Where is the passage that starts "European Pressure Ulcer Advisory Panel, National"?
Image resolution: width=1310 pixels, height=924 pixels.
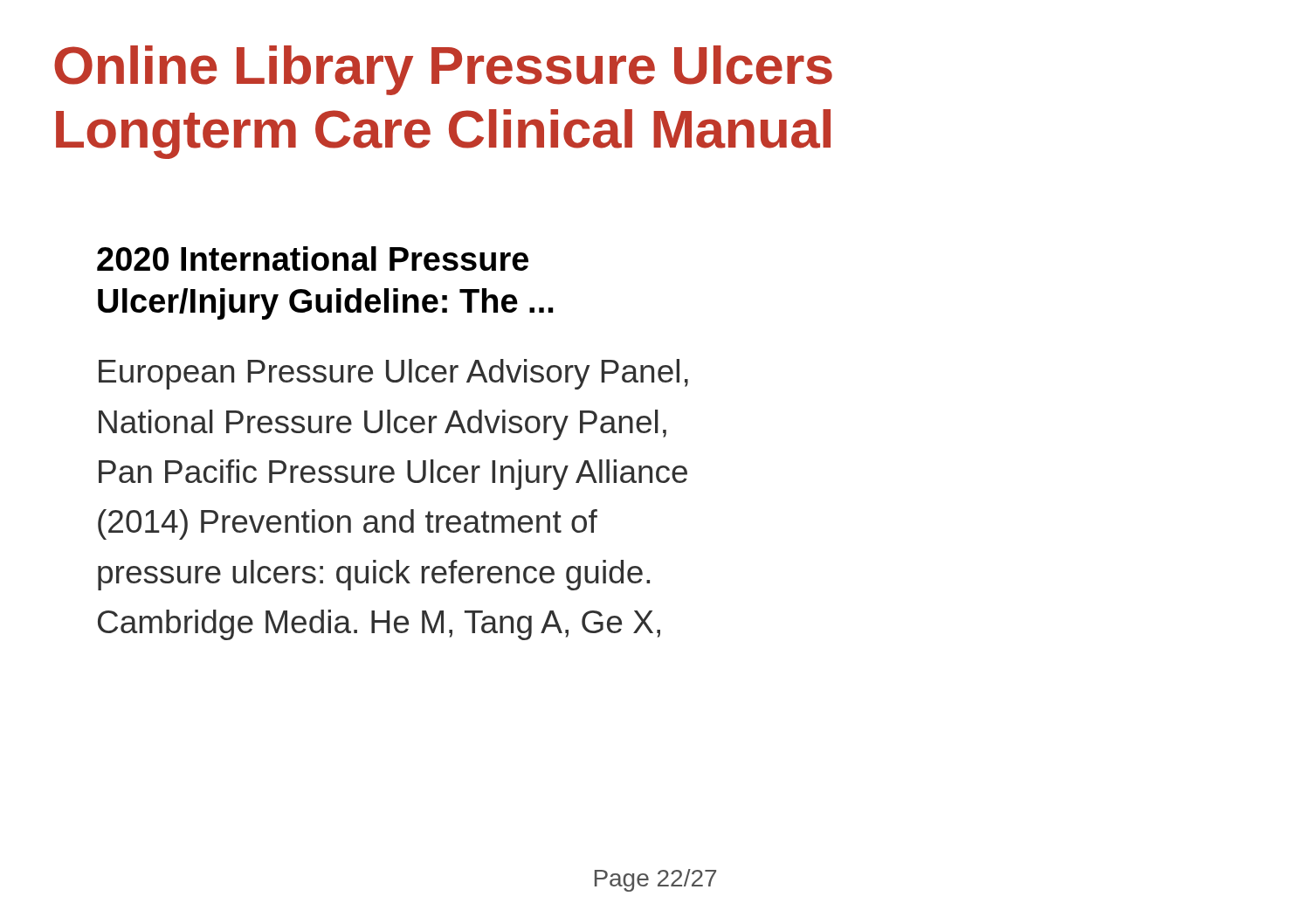(393, 497)
